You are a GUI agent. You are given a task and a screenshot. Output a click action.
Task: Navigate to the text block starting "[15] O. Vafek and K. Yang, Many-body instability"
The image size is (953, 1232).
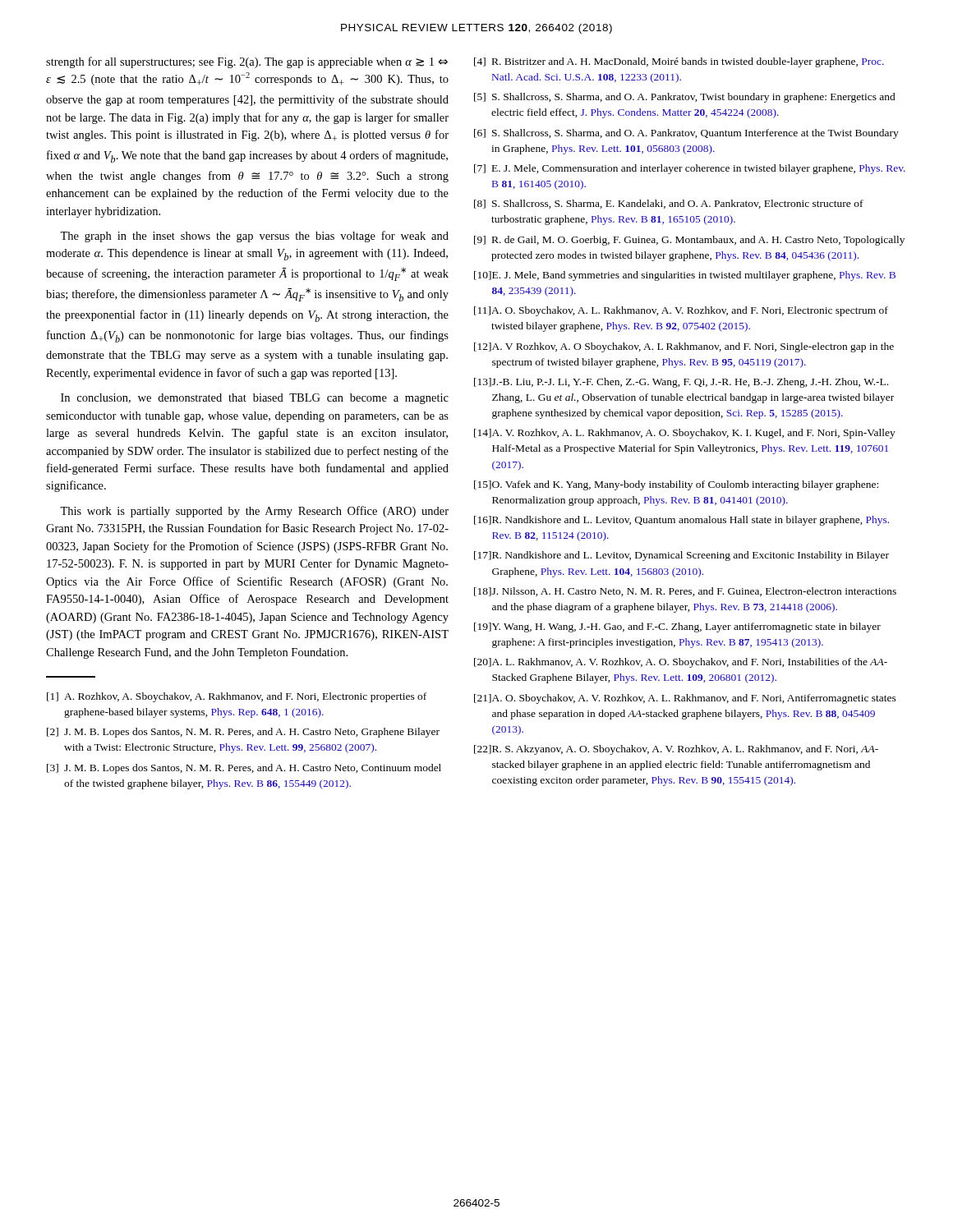(690, 492)
